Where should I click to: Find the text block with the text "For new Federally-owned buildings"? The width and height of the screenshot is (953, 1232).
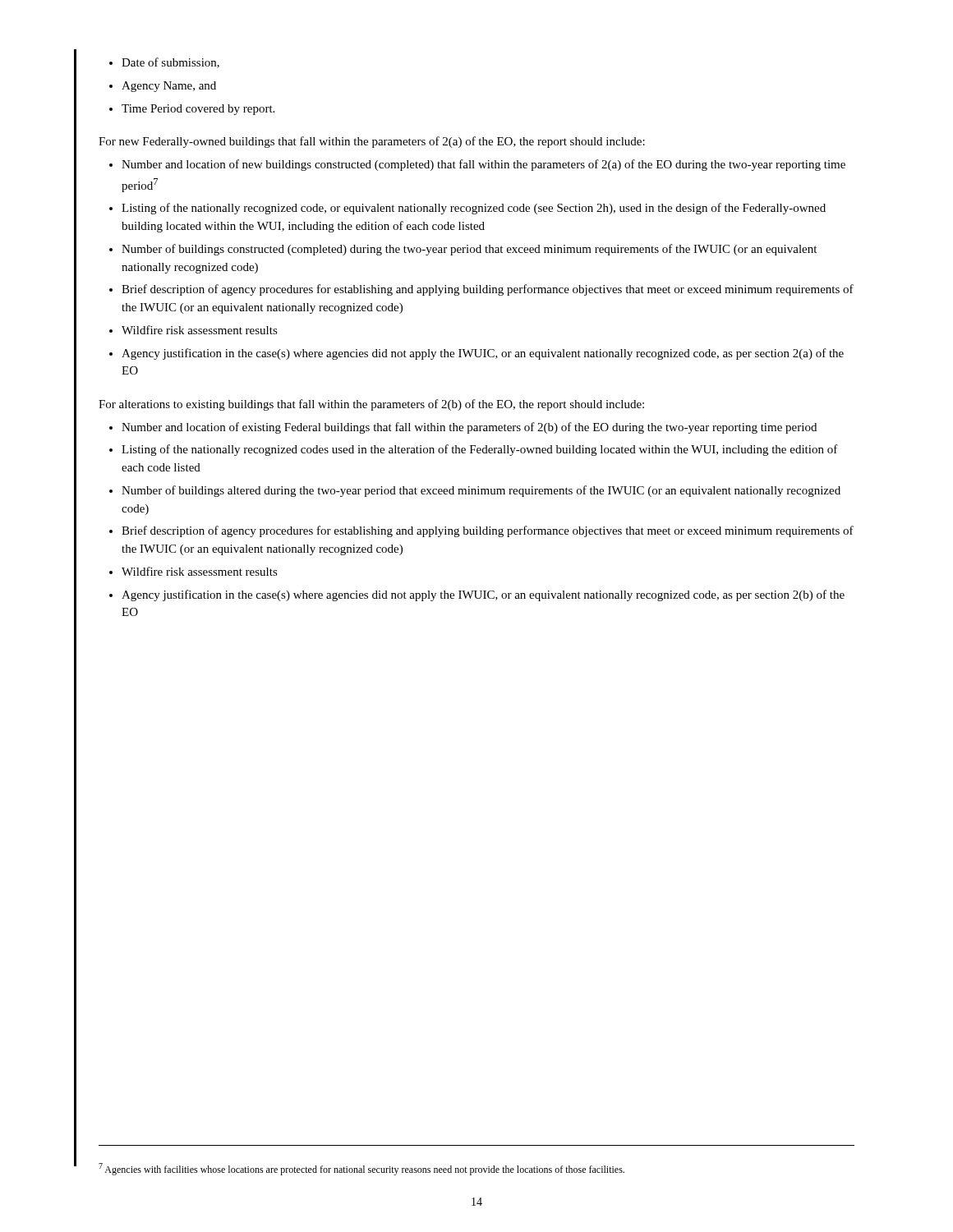point(476,142)
